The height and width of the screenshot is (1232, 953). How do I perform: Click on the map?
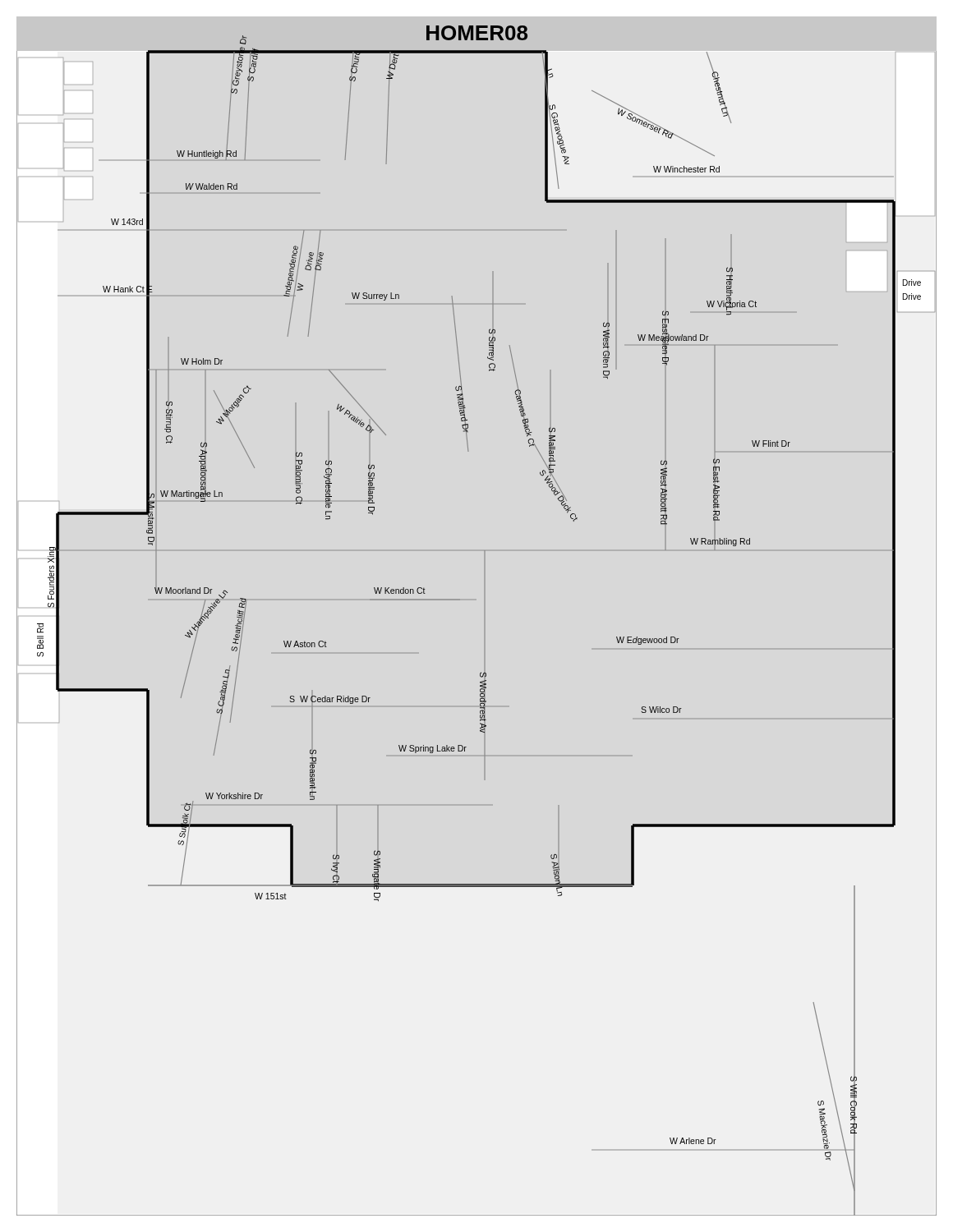[476, 616]
